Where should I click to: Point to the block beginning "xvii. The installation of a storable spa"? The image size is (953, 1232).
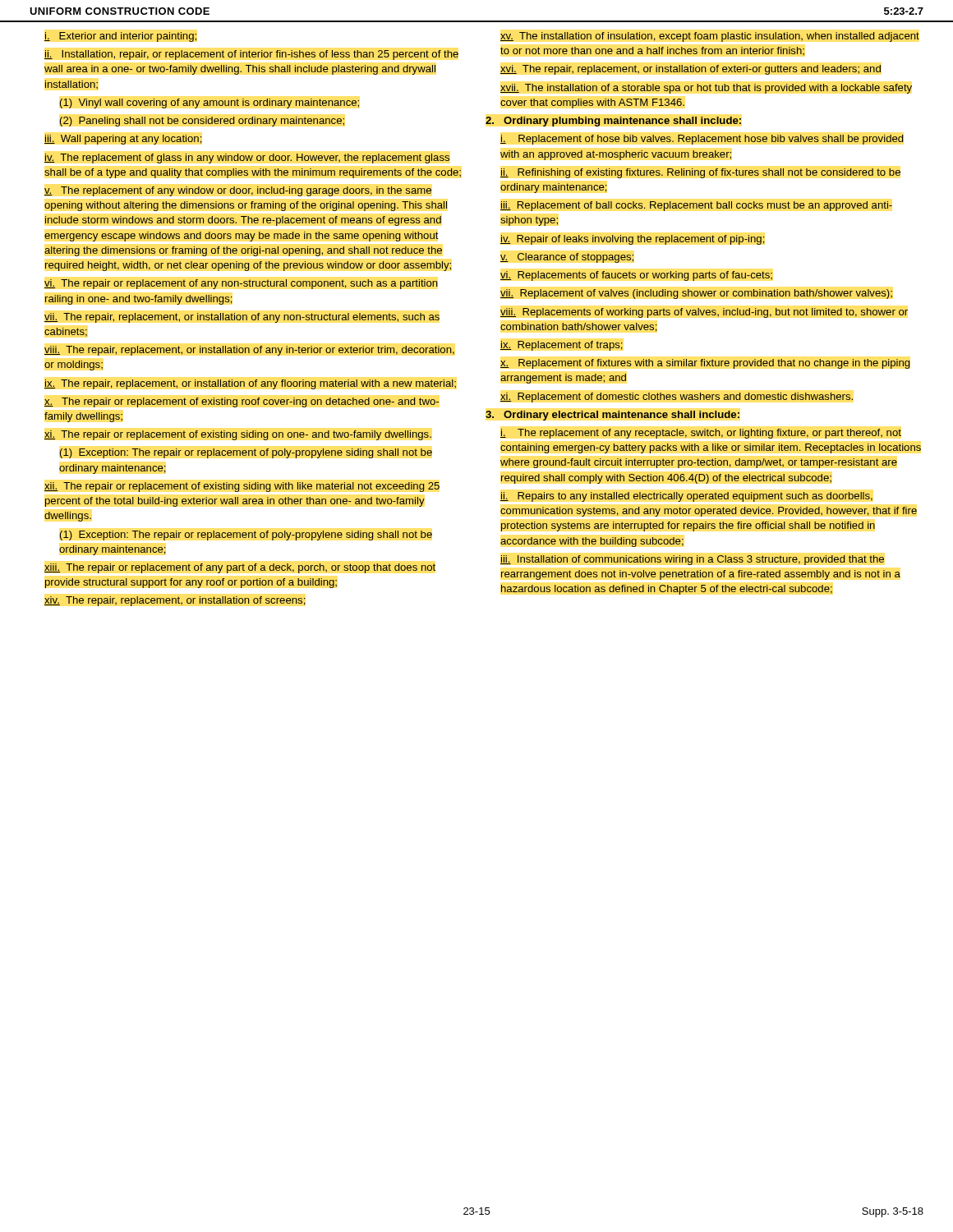706,95
